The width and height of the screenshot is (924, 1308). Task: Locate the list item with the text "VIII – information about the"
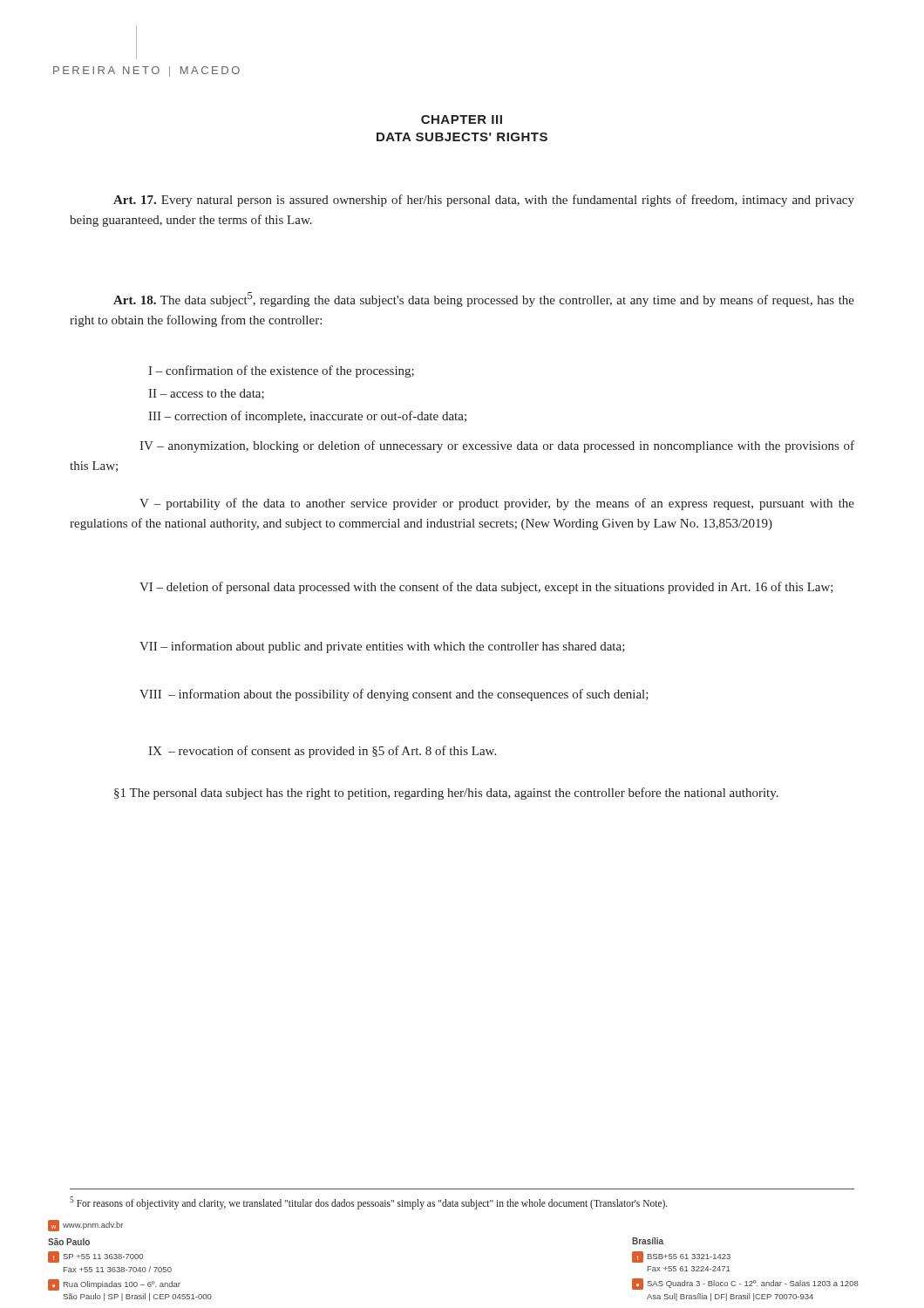click(x=462, y=695)
